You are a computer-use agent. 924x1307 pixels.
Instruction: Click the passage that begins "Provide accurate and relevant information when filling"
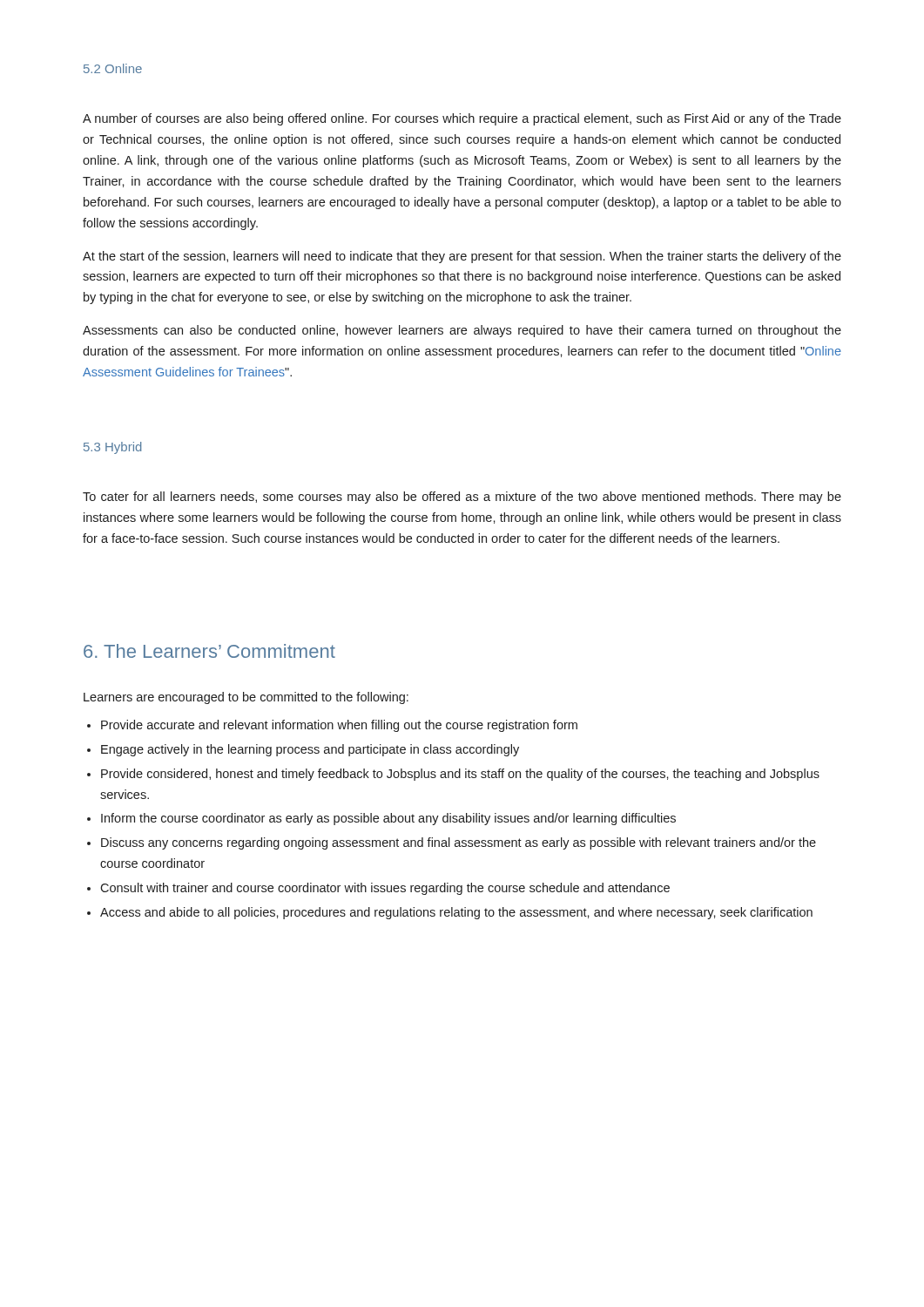[x=339, y=725]
